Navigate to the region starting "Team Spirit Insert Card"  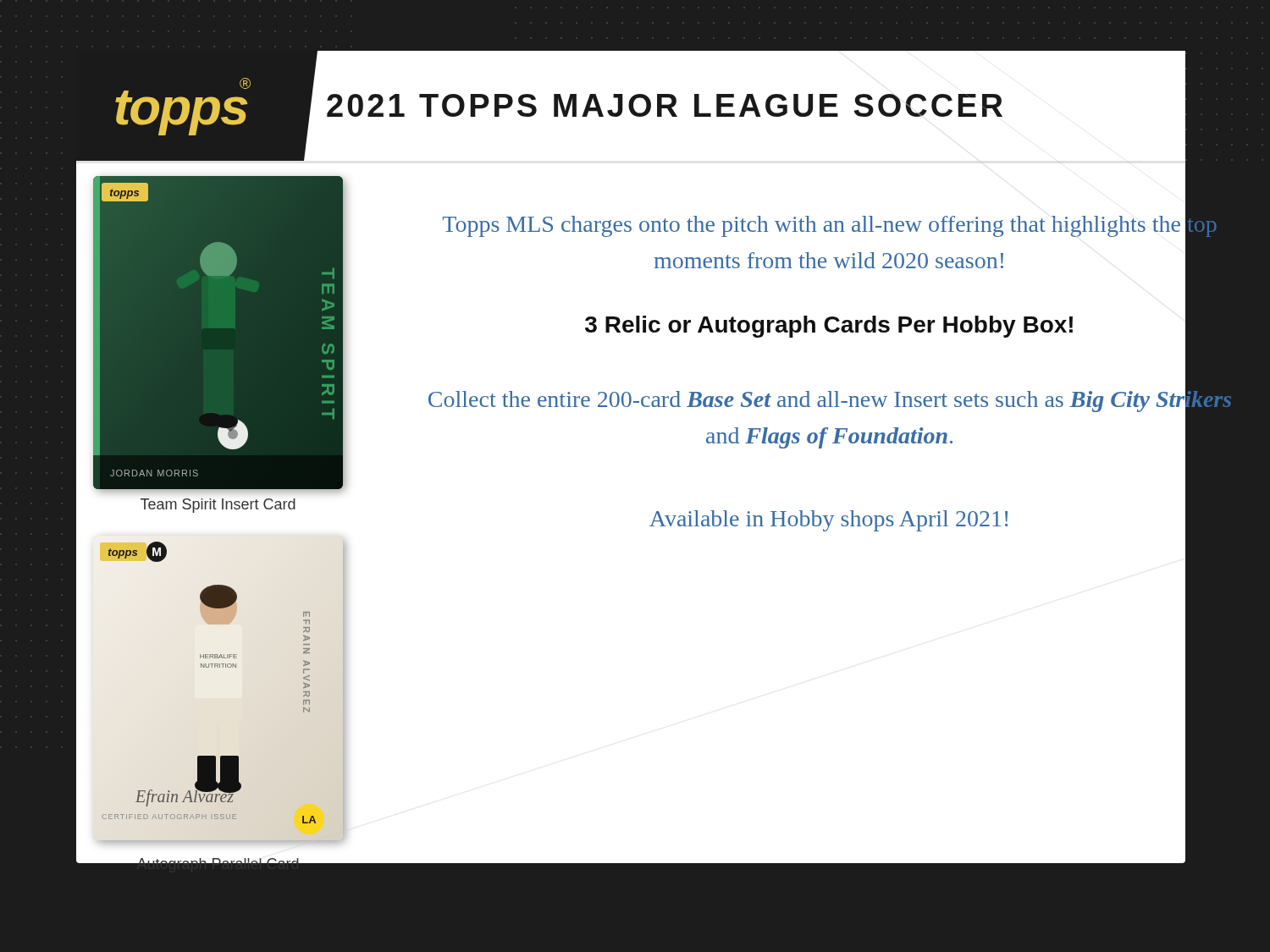pos(218,504)
